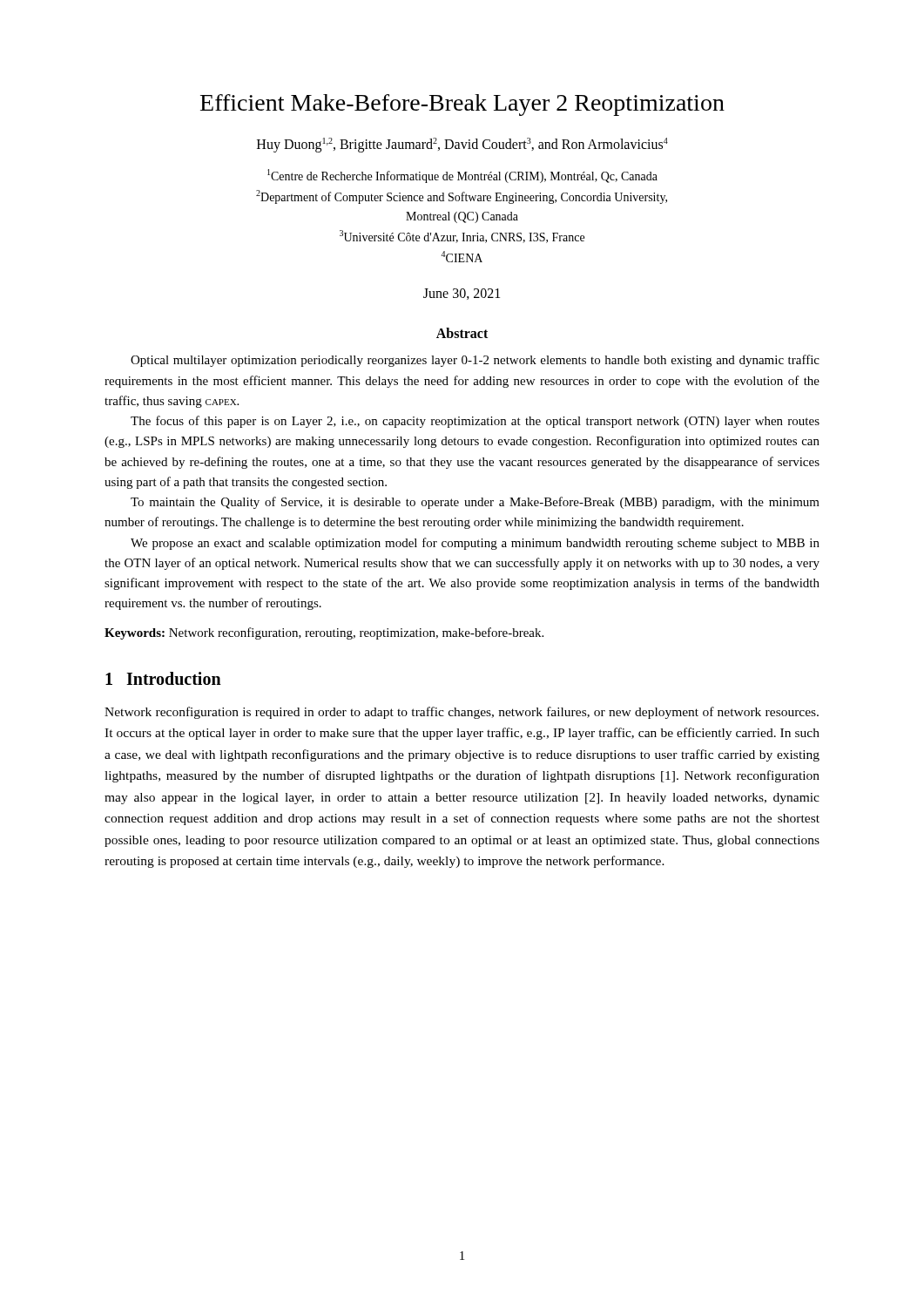Image resolution: width=924 pixels, height=1307 pixels.
Task: Find the text containing "June 30, 2021"
Action: point(462,293)
